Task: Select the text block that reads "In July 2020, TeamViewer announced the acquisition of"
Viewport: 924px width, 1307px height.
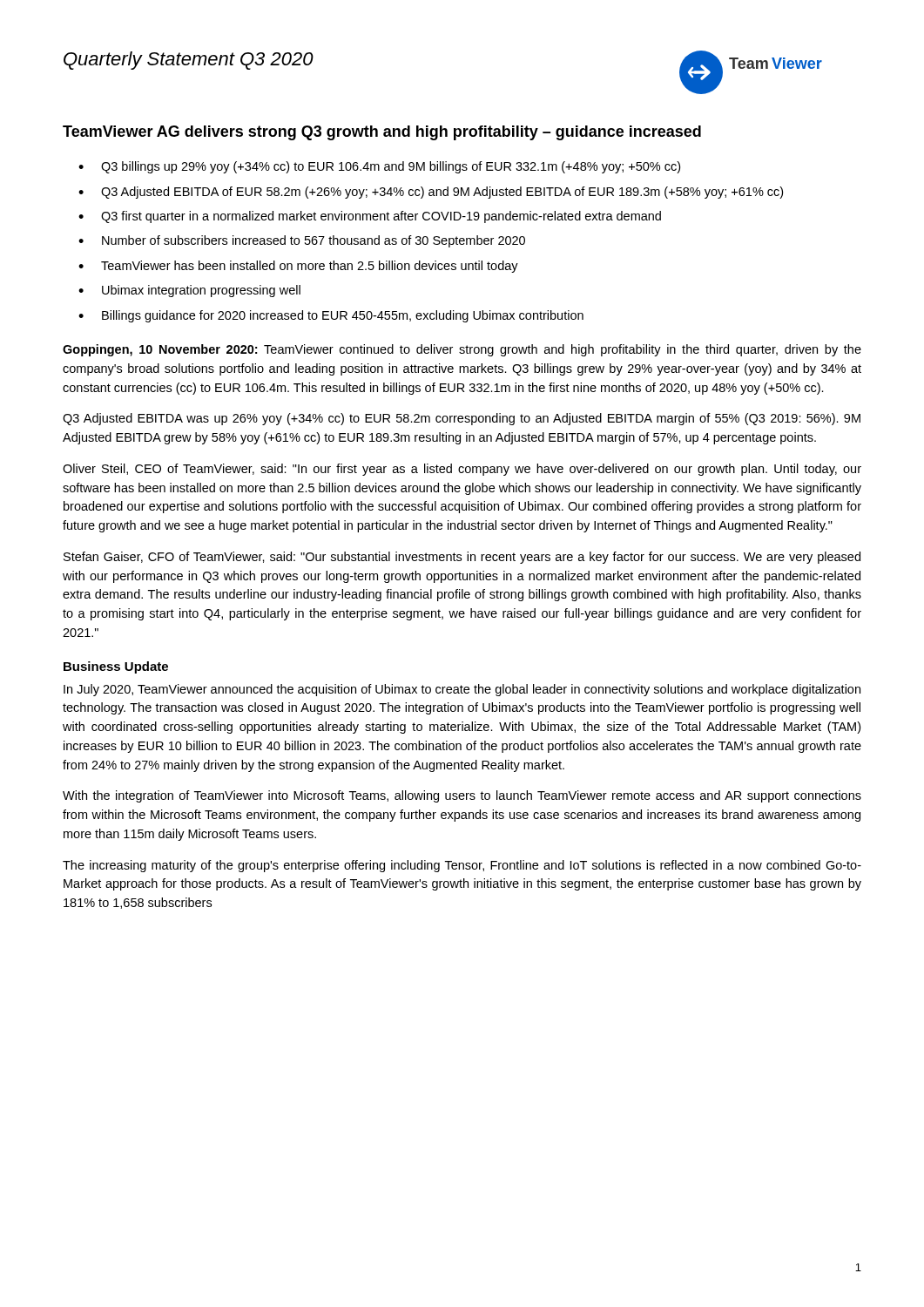Action: [462, 727]
